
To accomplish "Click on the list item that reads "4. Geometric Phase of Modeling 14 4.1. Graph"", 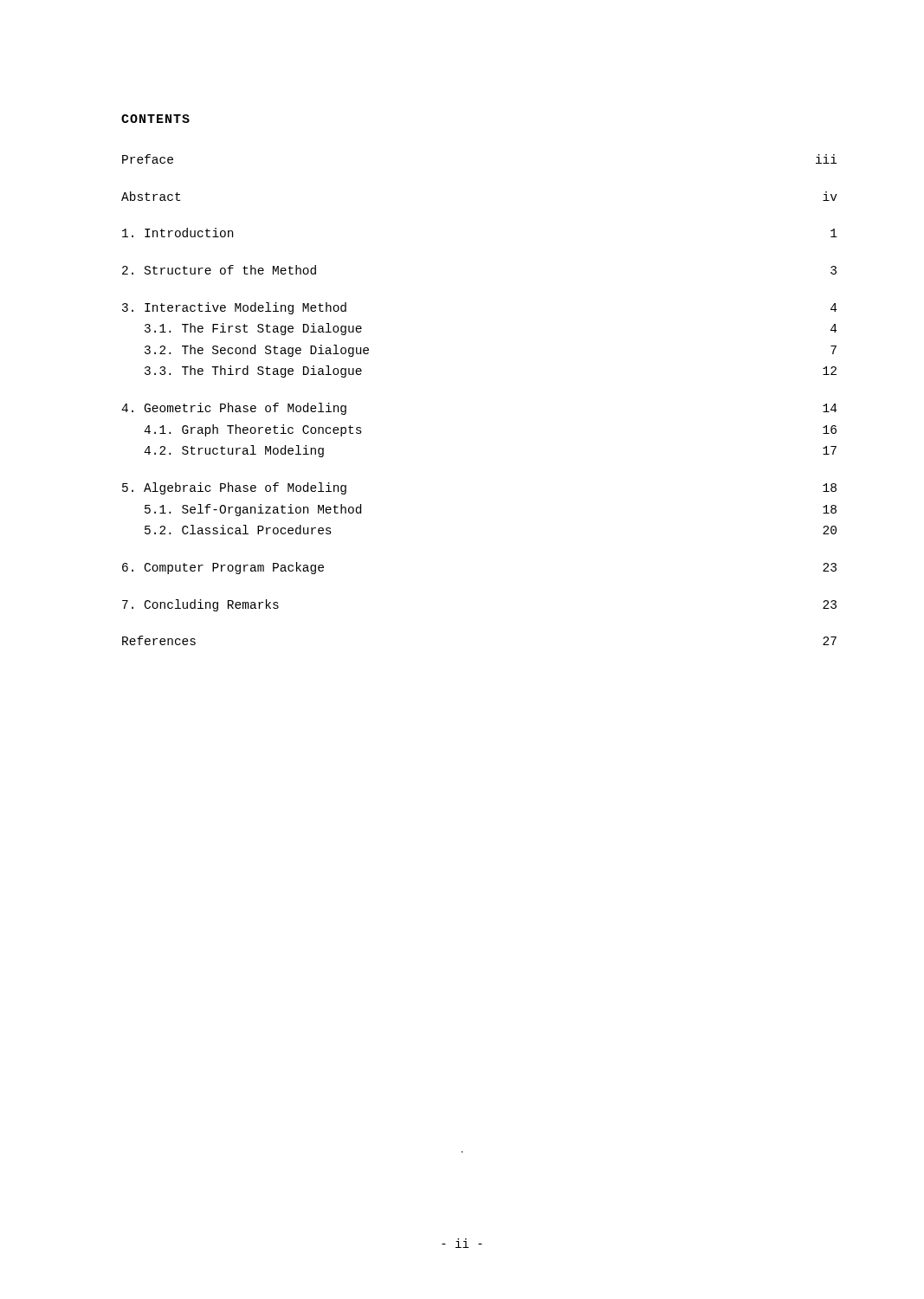I will (229, 408).
